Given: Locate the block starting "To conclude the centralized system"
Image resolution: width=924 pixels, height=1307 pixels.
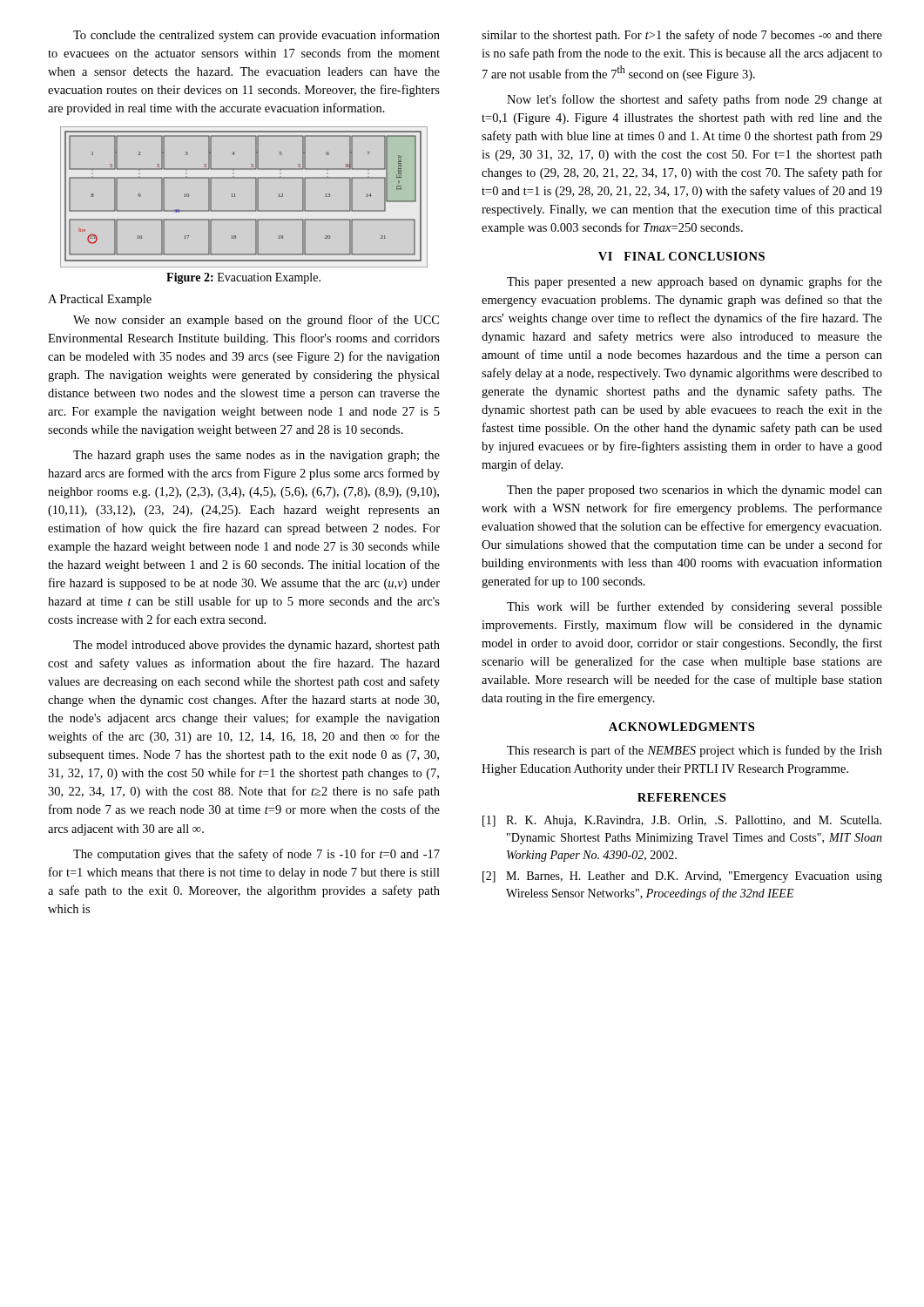Looking at the screenshot, I should 244,72.
